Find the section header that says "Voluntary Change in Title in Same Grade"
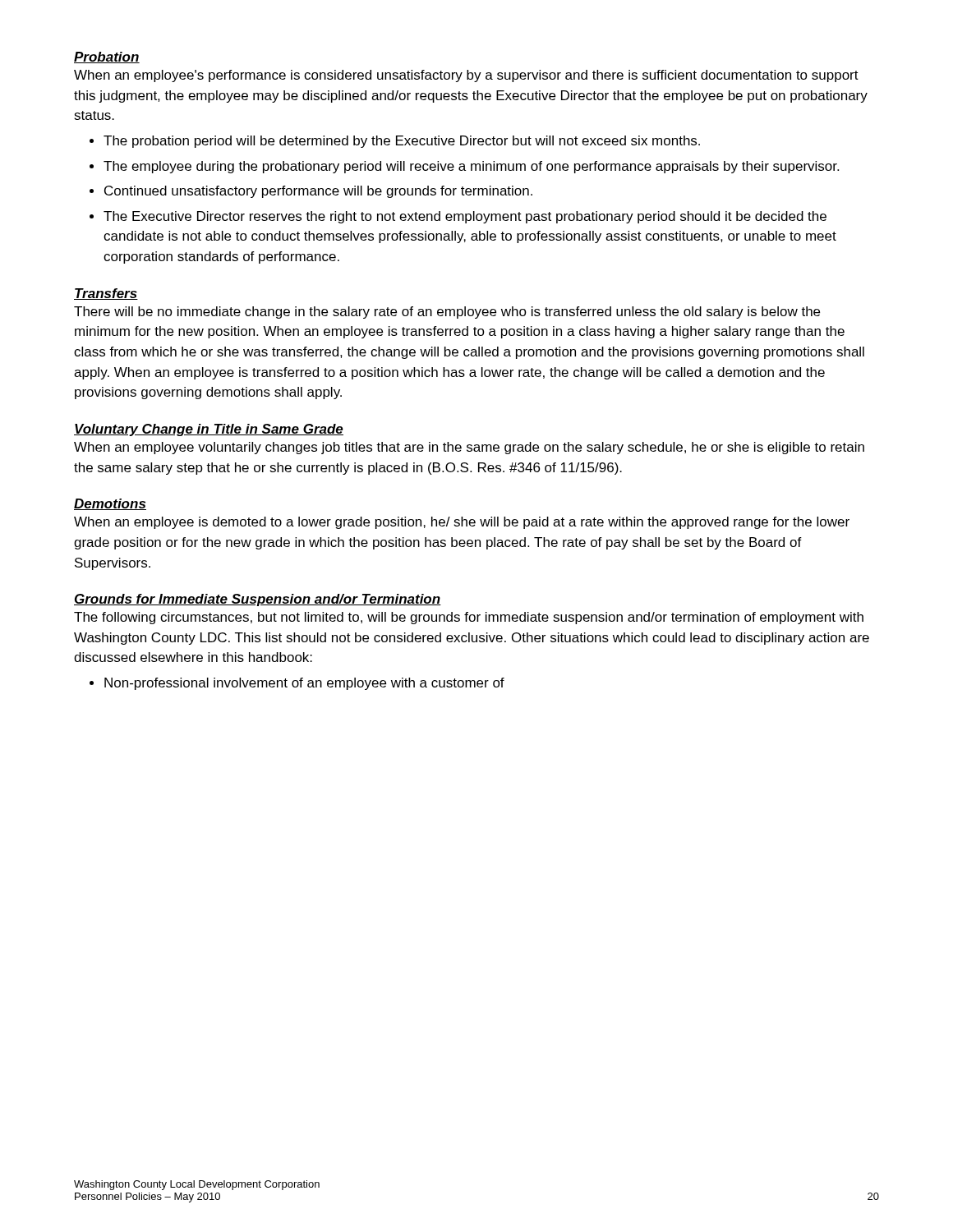Image resolution: width=953 pixels, height=1232 pixels. pos(209,429)
